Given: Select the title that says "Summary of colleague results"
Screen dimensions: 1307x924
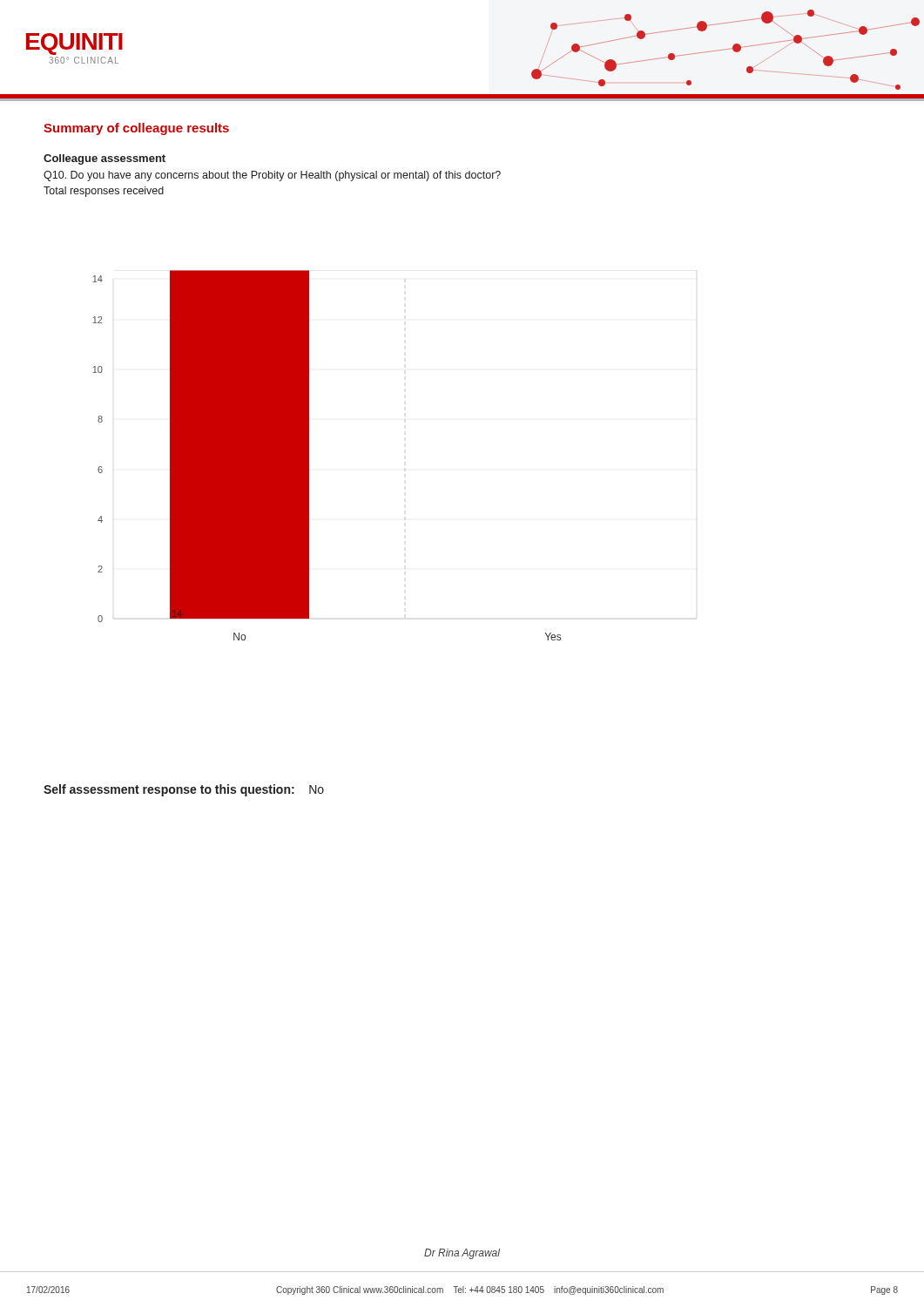Looking at the screenshot, I should [136, 128].
